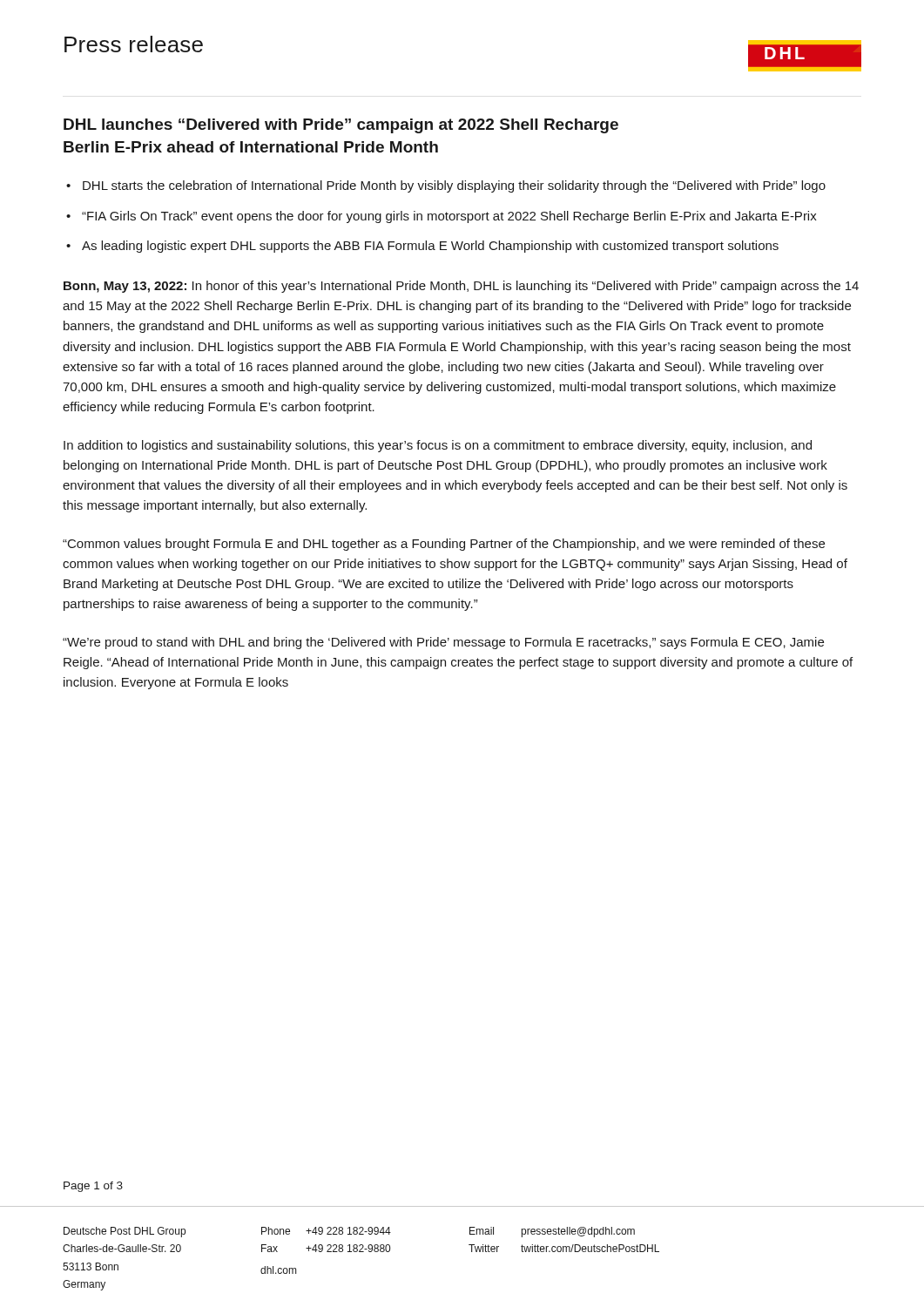Image resolution: width=924 pixels, height=1307 pixels.
Task: Find the block on this page that starts "“Common values brought Formula"
Action: tap(455, 573)
